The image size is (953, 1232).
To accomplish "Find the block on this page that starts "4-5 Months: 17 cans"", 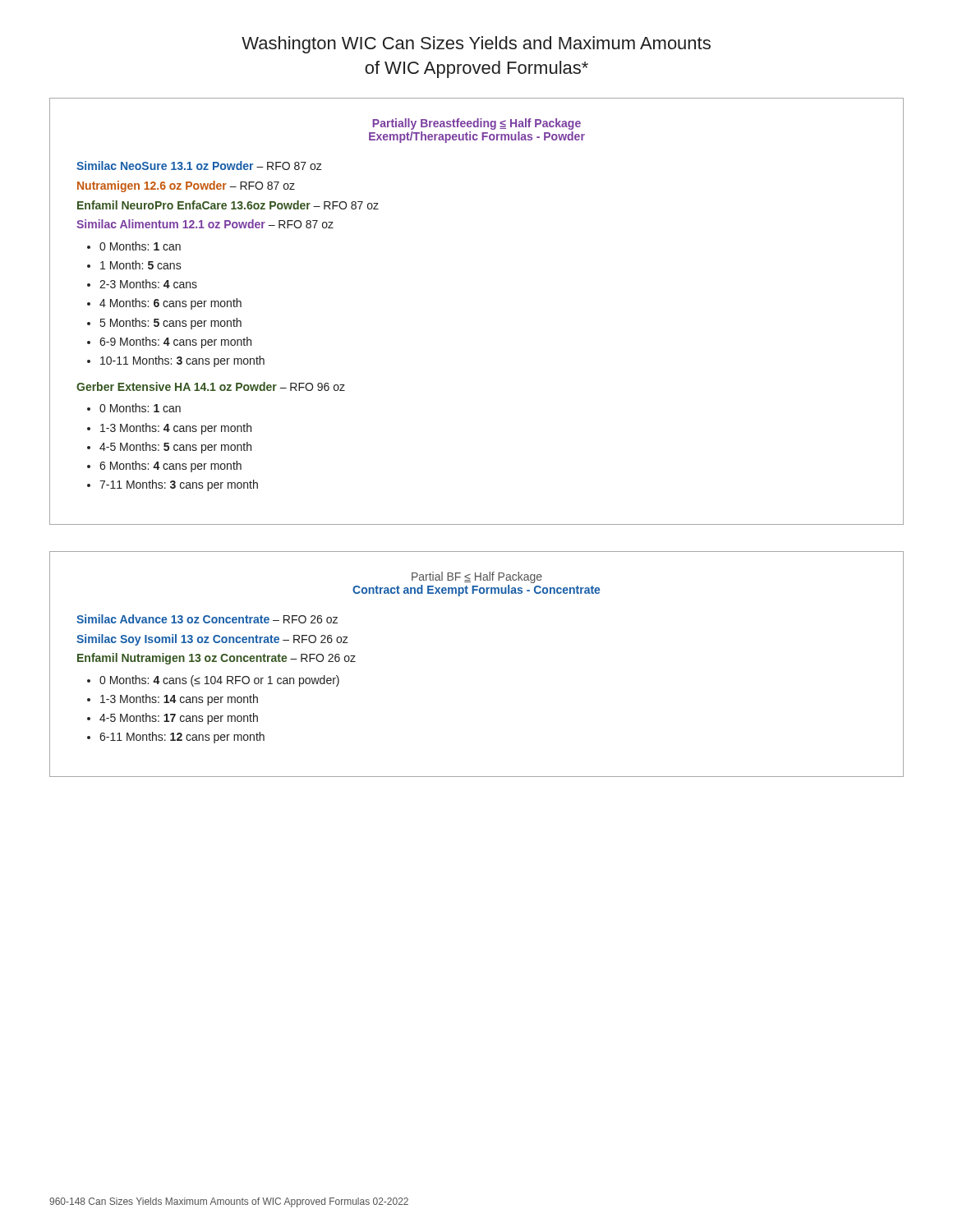I will (x=179, y=718).
